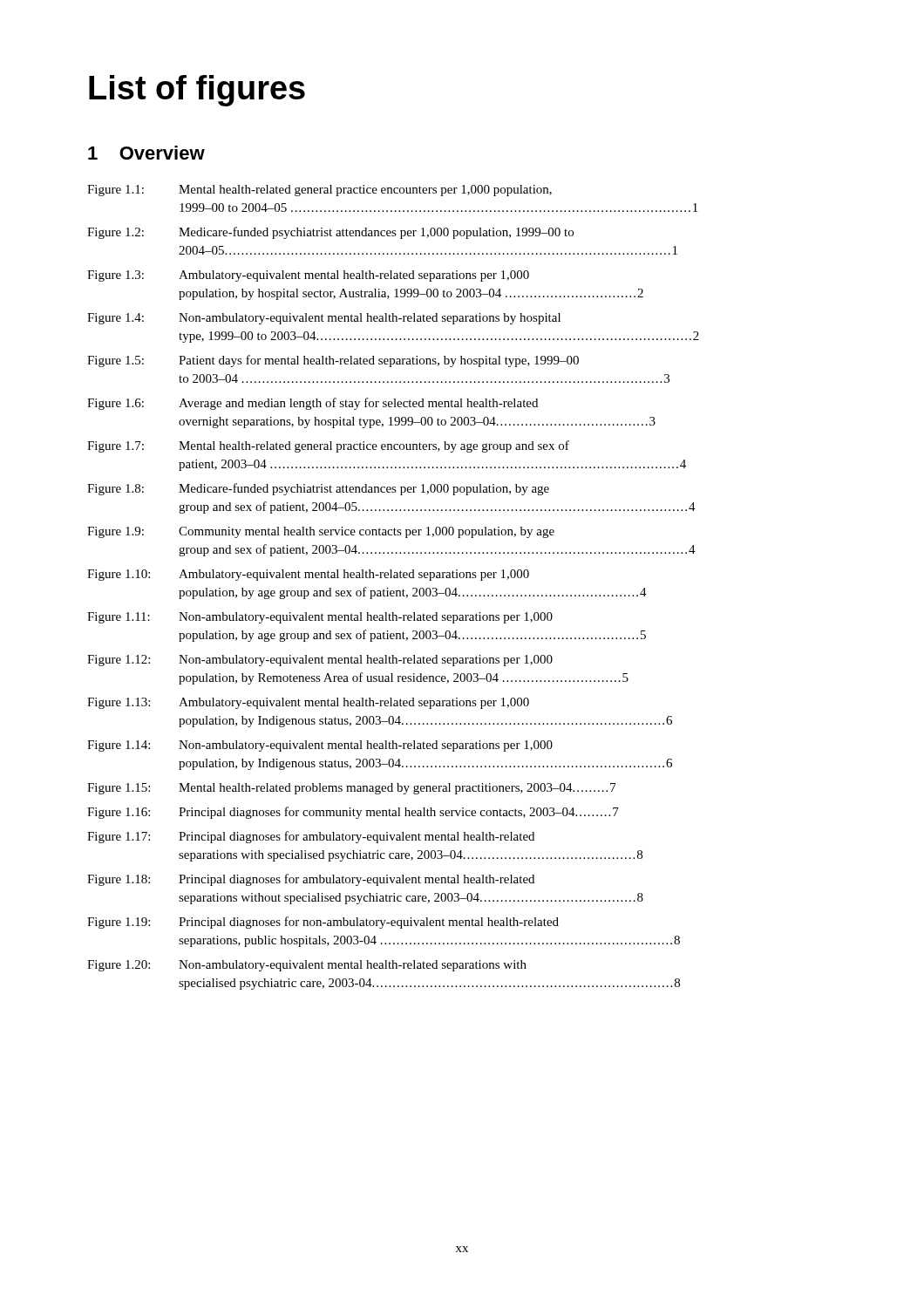924x1308 pixels.
Task: Find the block on this page that starts "Figure 1.5: Patient days"
Action: [x=462, y=370]
